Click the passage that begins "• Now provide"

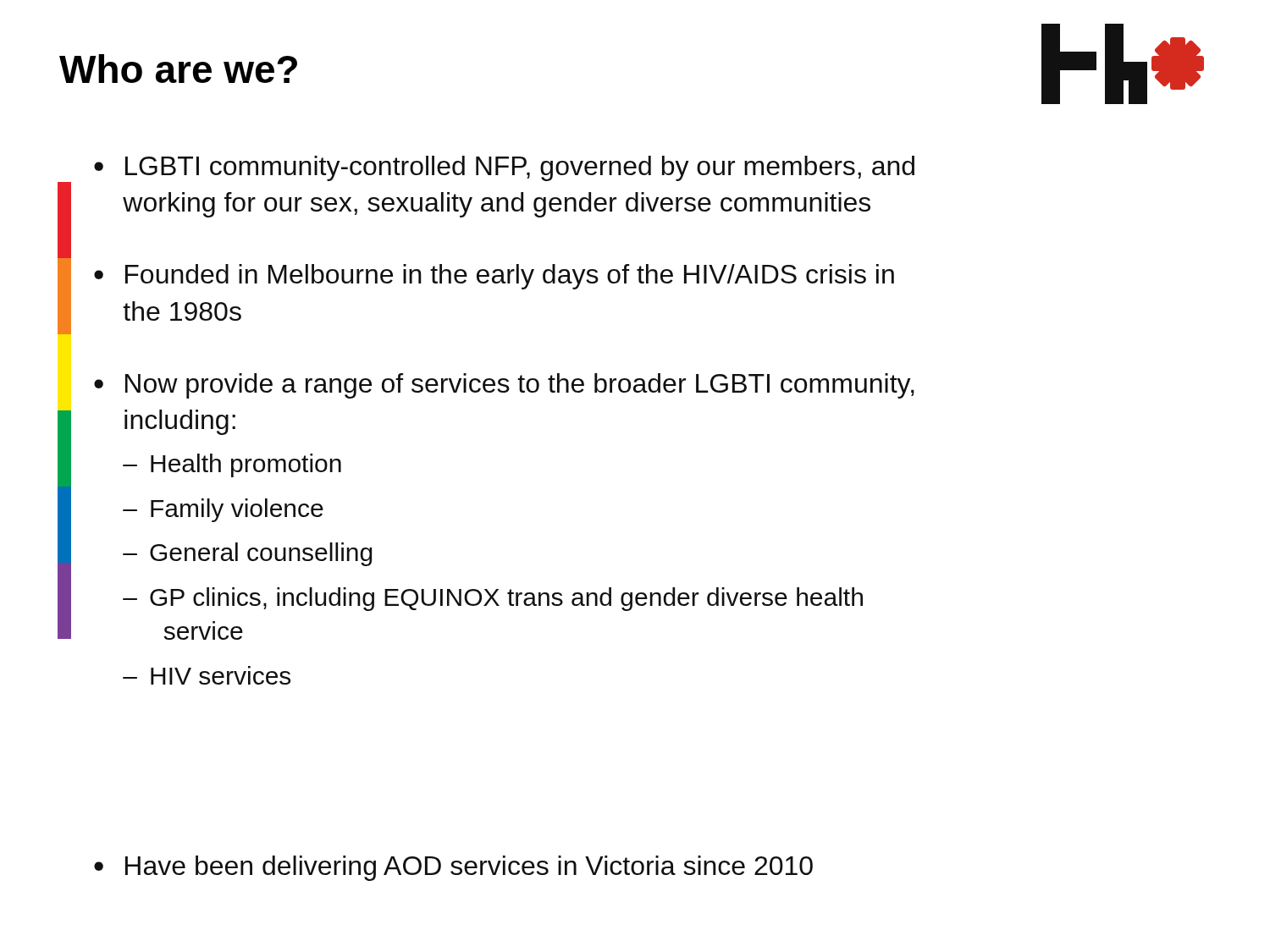504,386
